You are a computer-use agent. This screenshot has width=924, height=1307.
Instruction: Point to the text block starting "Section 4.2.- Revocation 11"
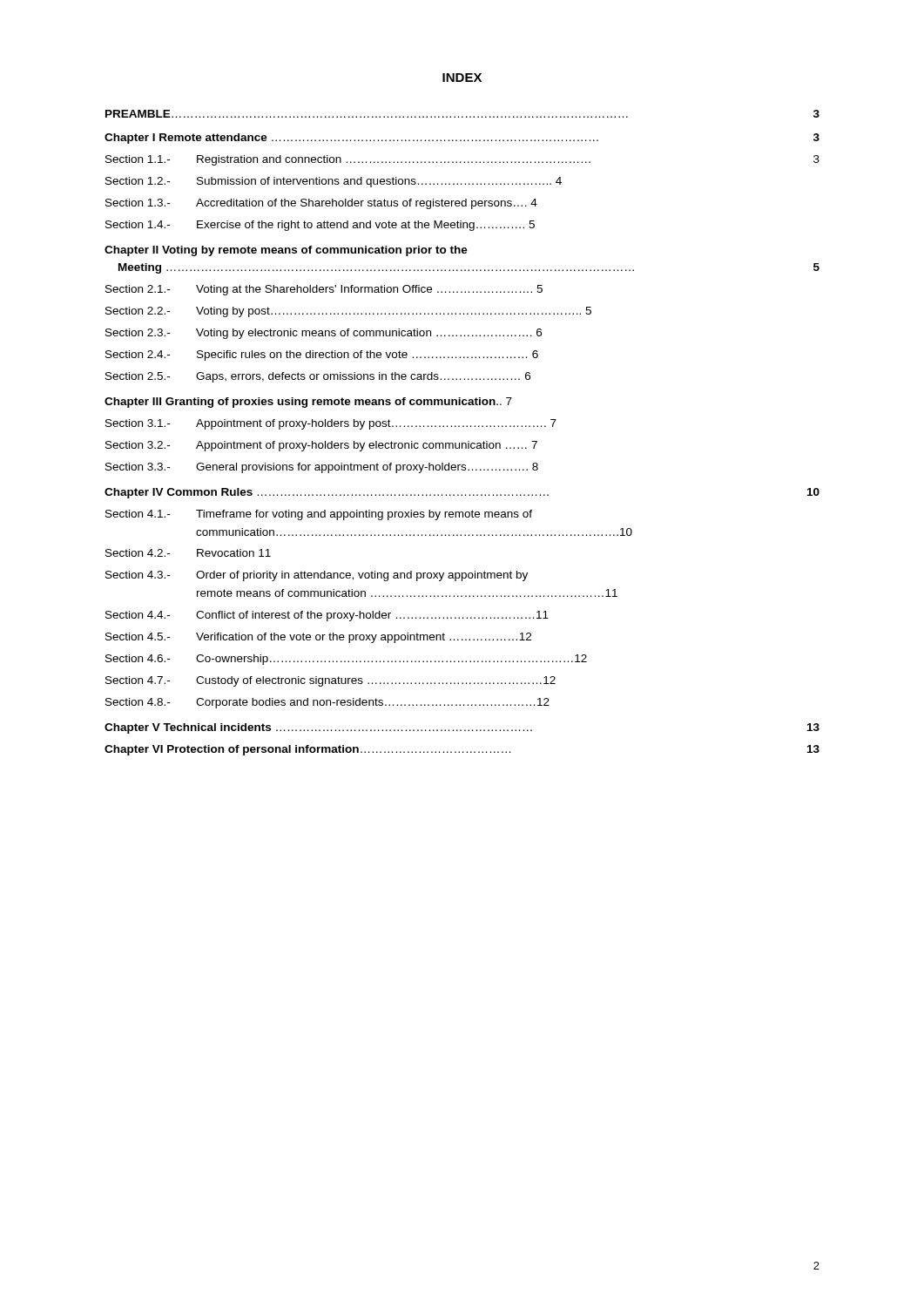point(139,553)
